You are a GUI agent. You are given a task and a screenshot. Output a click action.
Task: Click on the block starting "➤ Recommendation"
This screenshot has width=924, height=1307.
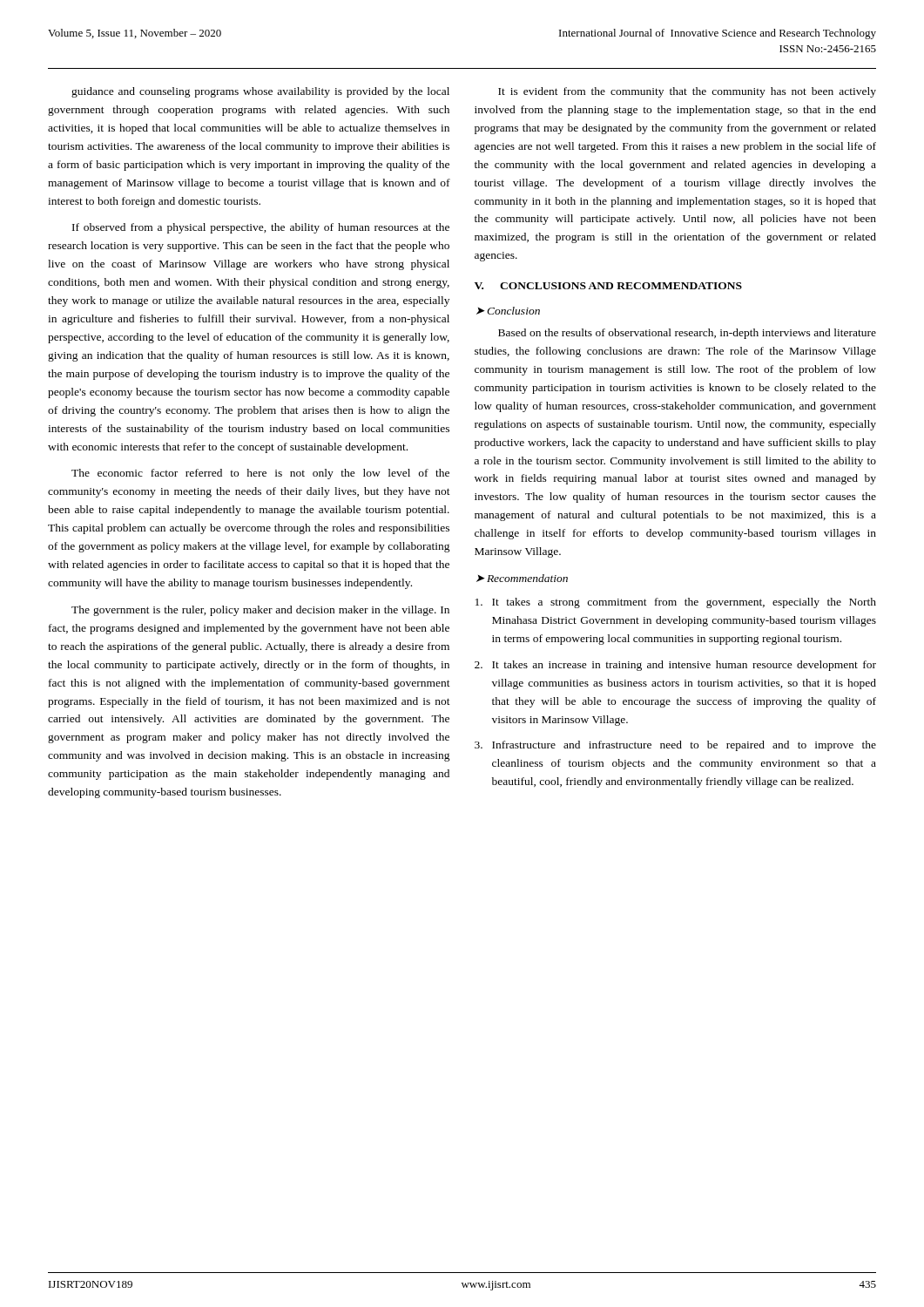[521, 578]
